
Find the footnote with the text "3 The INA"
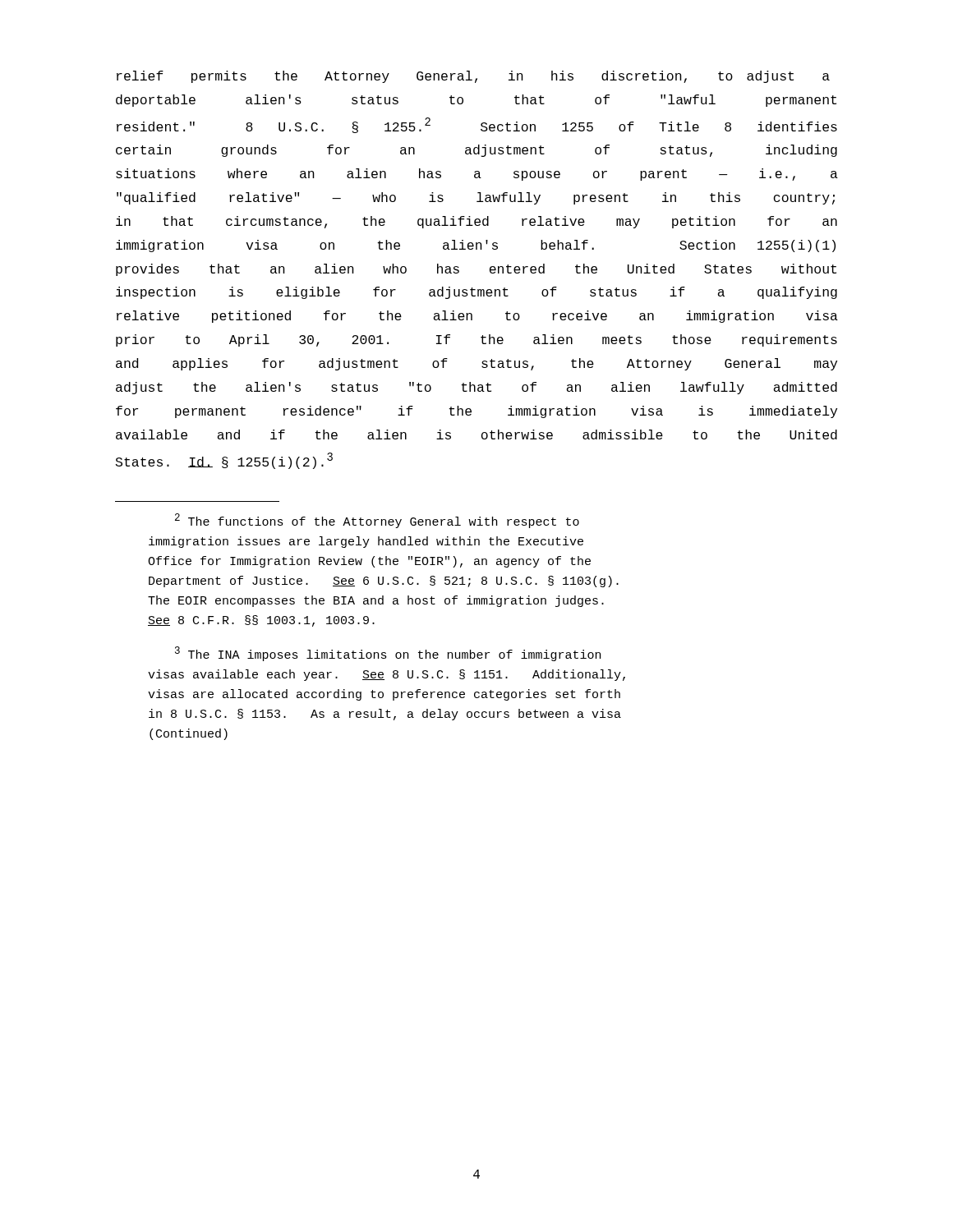coord(372,693)
